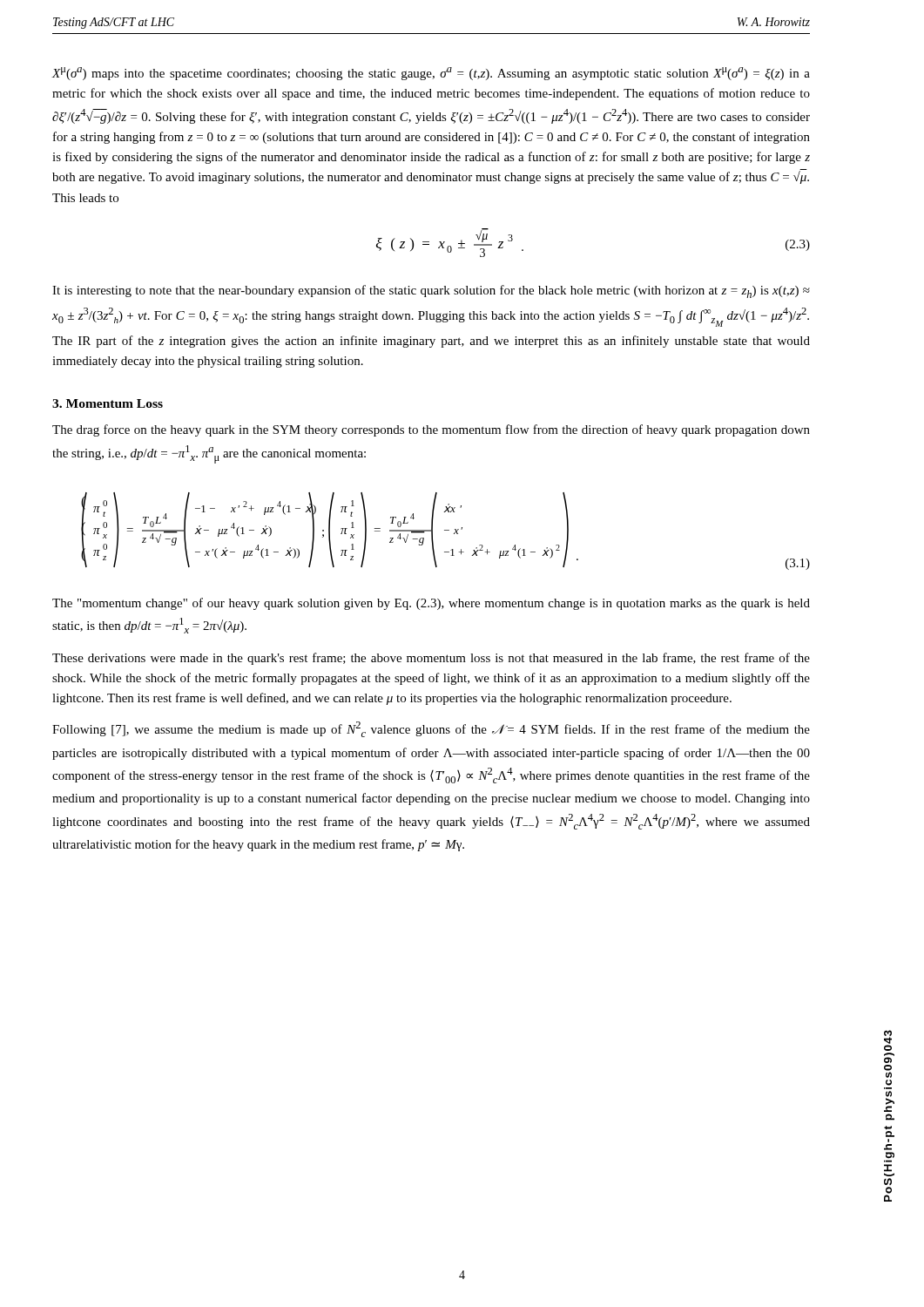The width and height of the screenshot is (924, 1307).
Task: Select the region starting "The "momentum change" of our heavy quark"
Action: point(431,616)
